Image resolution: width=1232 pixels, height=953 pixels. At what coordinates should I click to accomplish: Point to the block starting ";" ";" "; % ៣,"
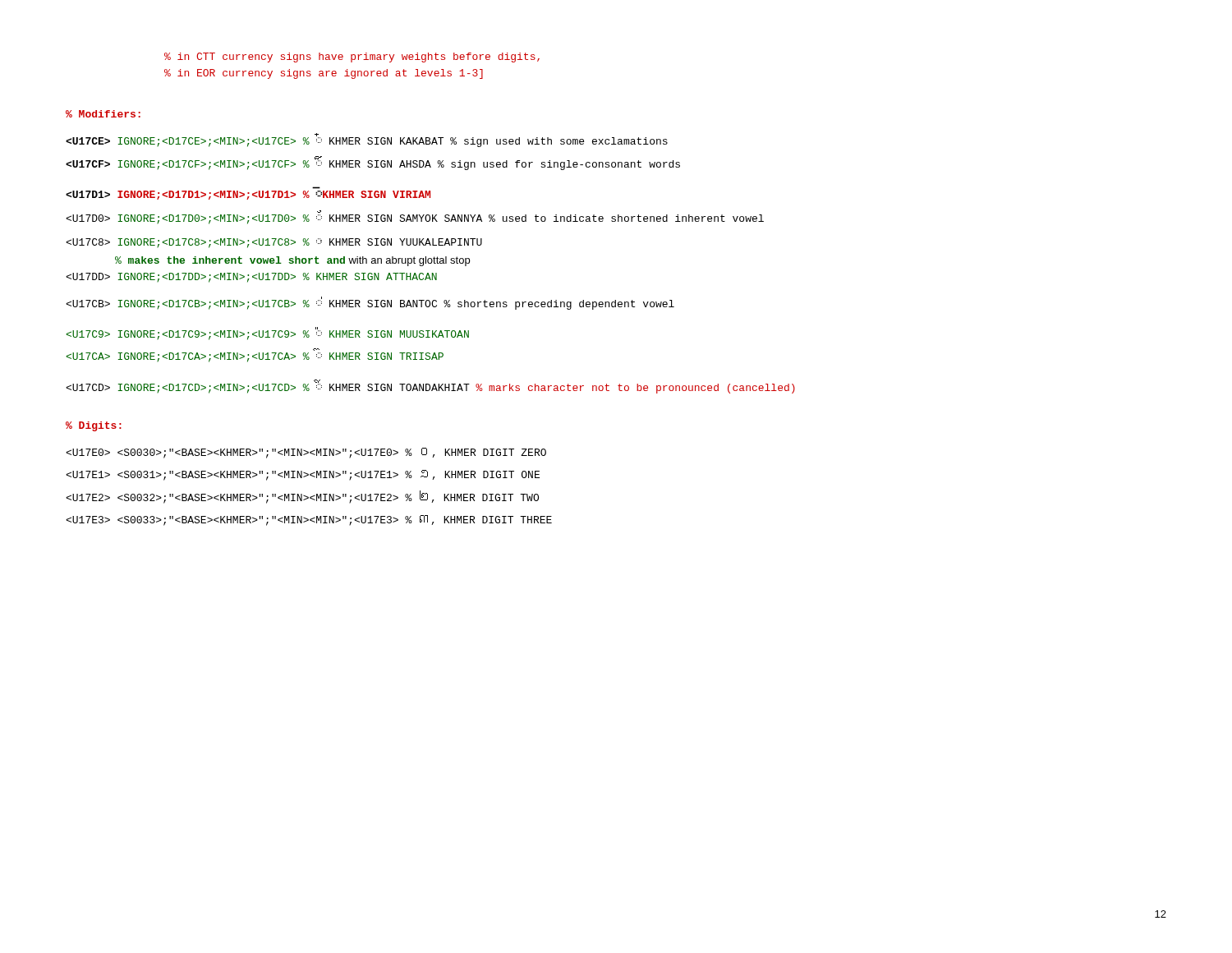coord(309,520)
